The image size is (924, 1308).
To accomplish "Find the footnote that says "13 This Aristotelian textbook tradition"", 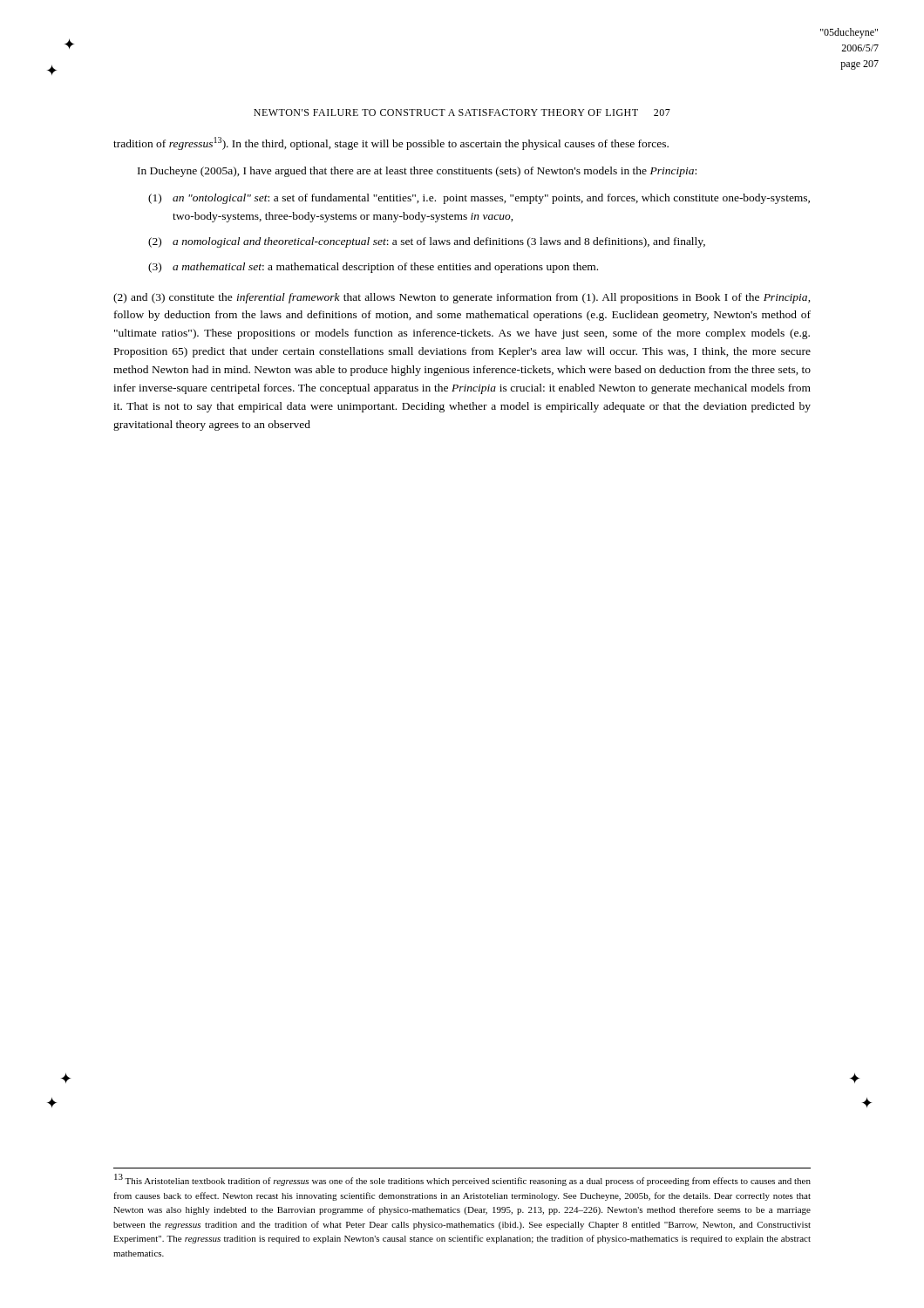I will point(462,1216).
